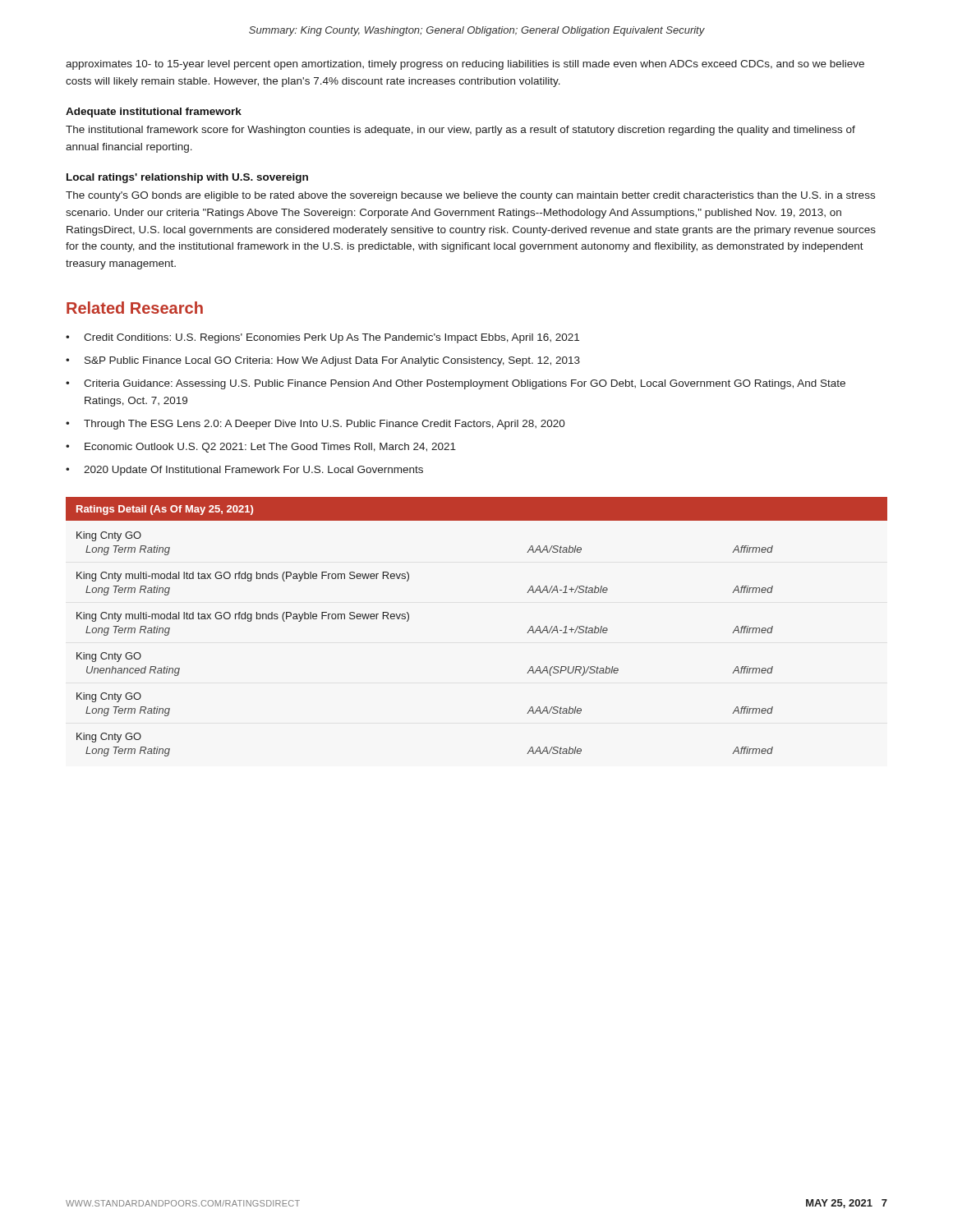Locate the element starting "• Economic Outlook U.S. Q2 2021: Let"
Image resolution: width=953 pixels, height=1232 pixels.
pyautogui.click(x=261, y=447)
